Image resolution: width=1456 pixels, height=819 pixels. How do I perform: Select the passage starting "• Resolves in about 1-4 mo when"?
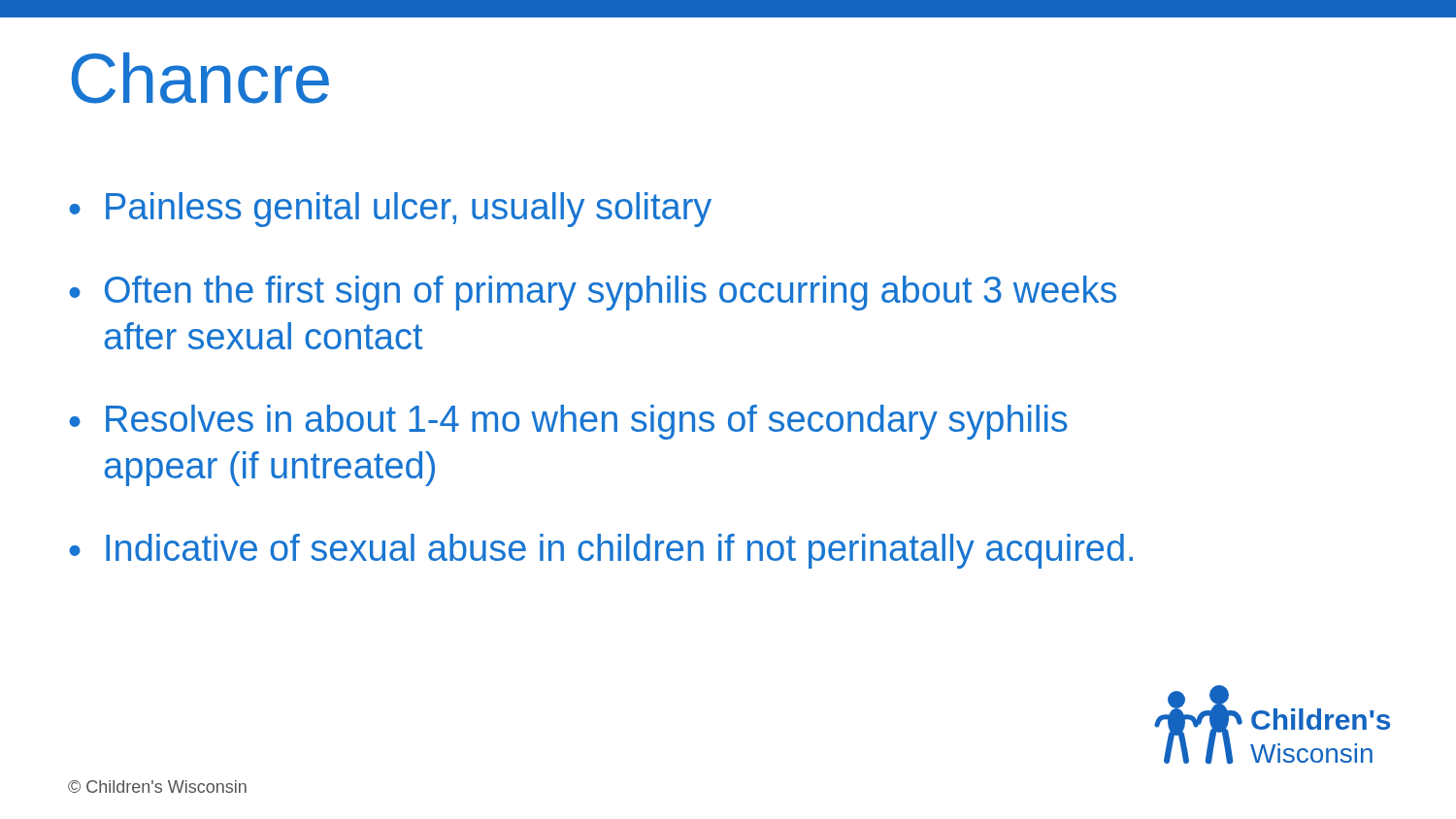tap(568, 443)
